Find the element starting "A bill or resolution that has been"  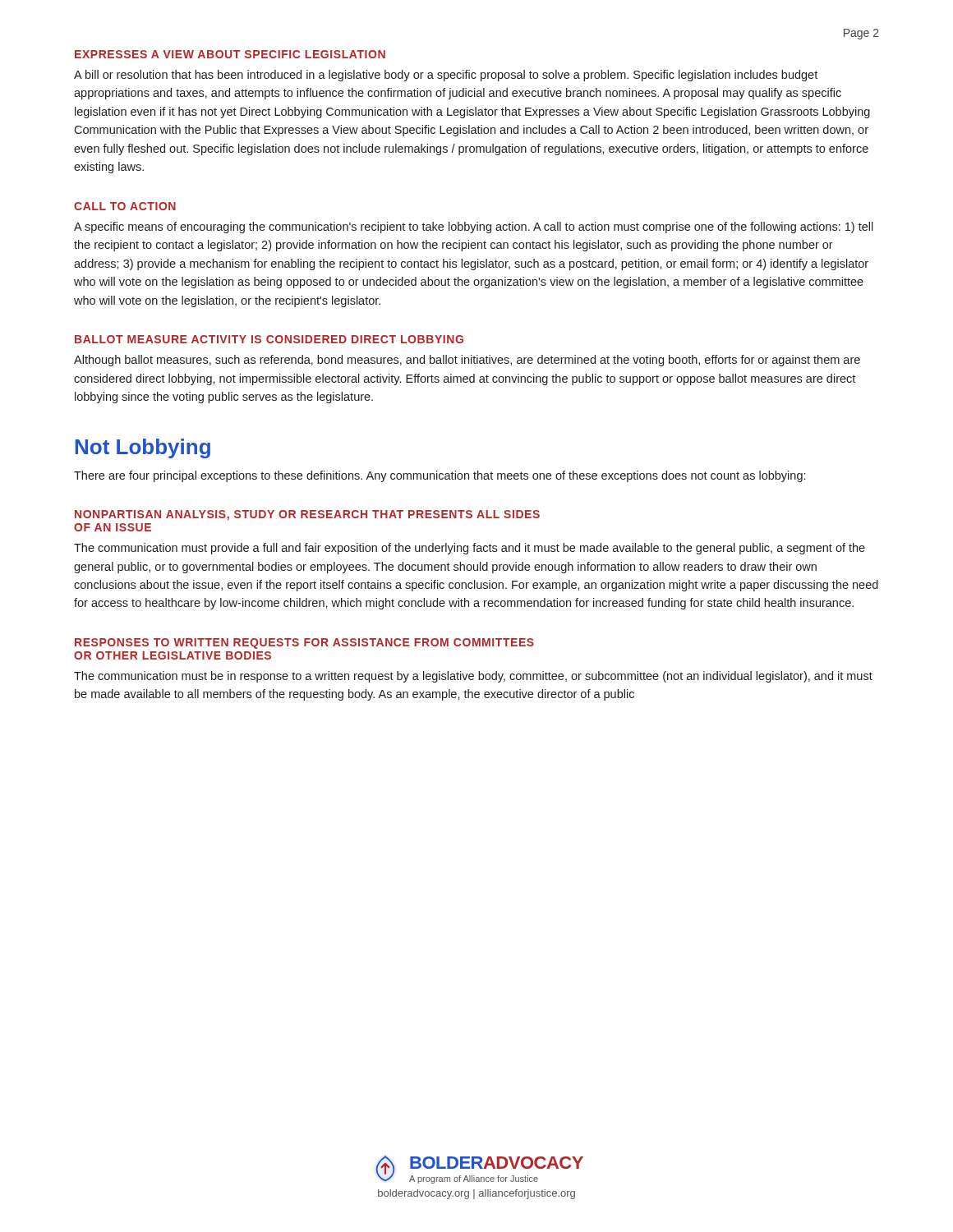[472, 121]
